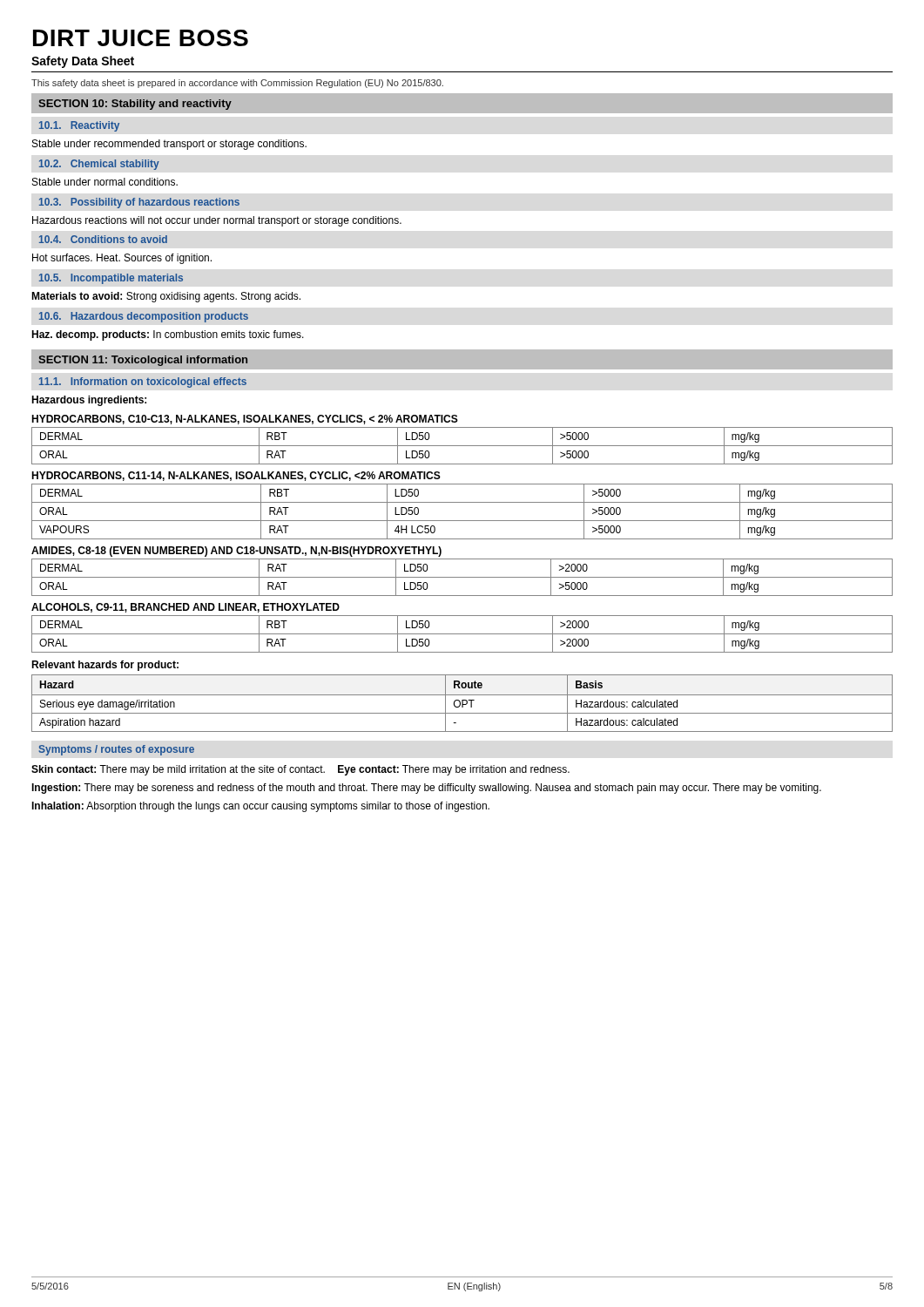Locate the section header that says "SECTION 10: Stability and reactivity"
Viewport: 924px width, 1307px height.
(135, 103)
